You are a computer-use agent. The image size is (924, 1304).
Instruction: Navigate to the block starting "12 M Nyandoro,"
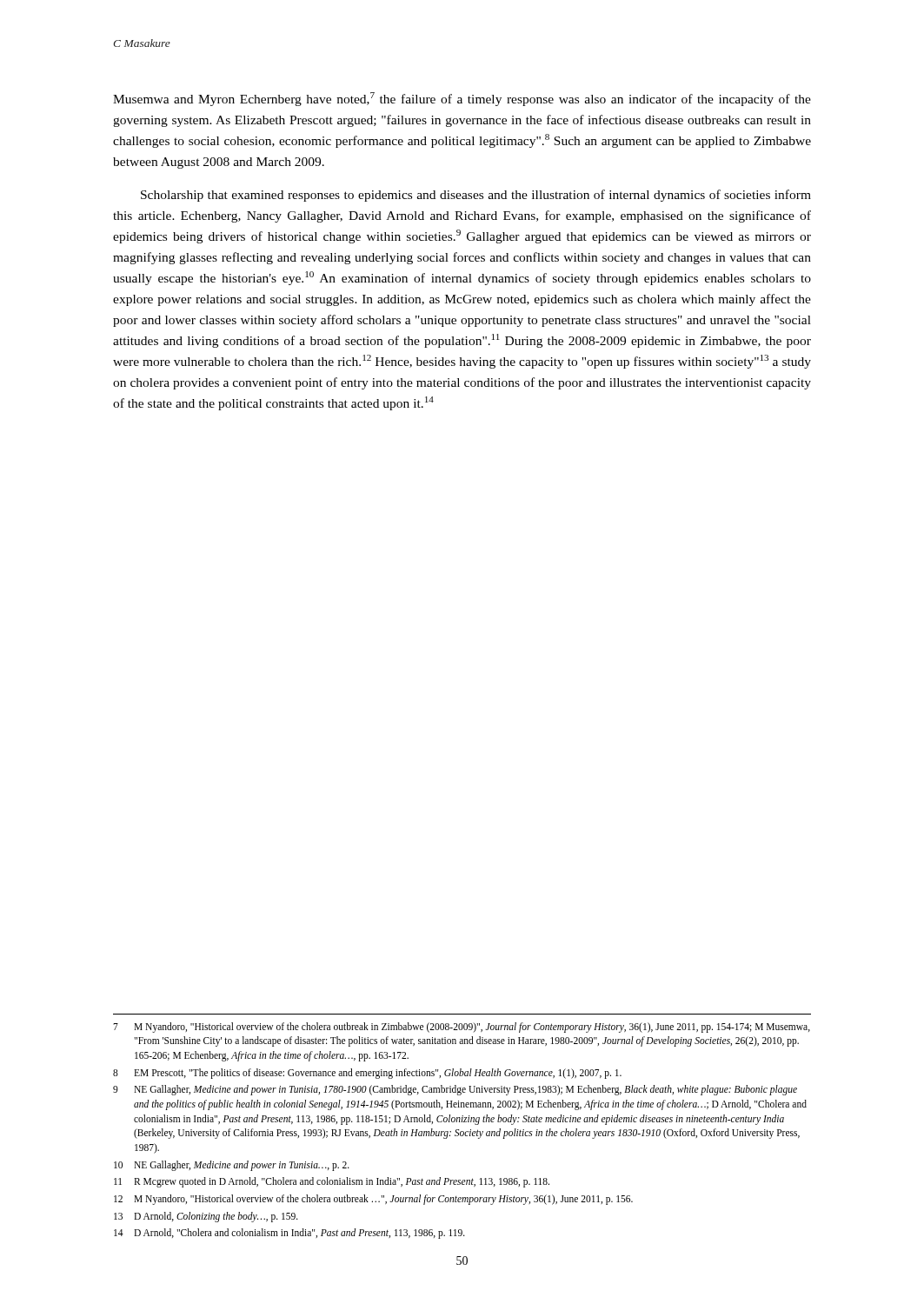373,1199
